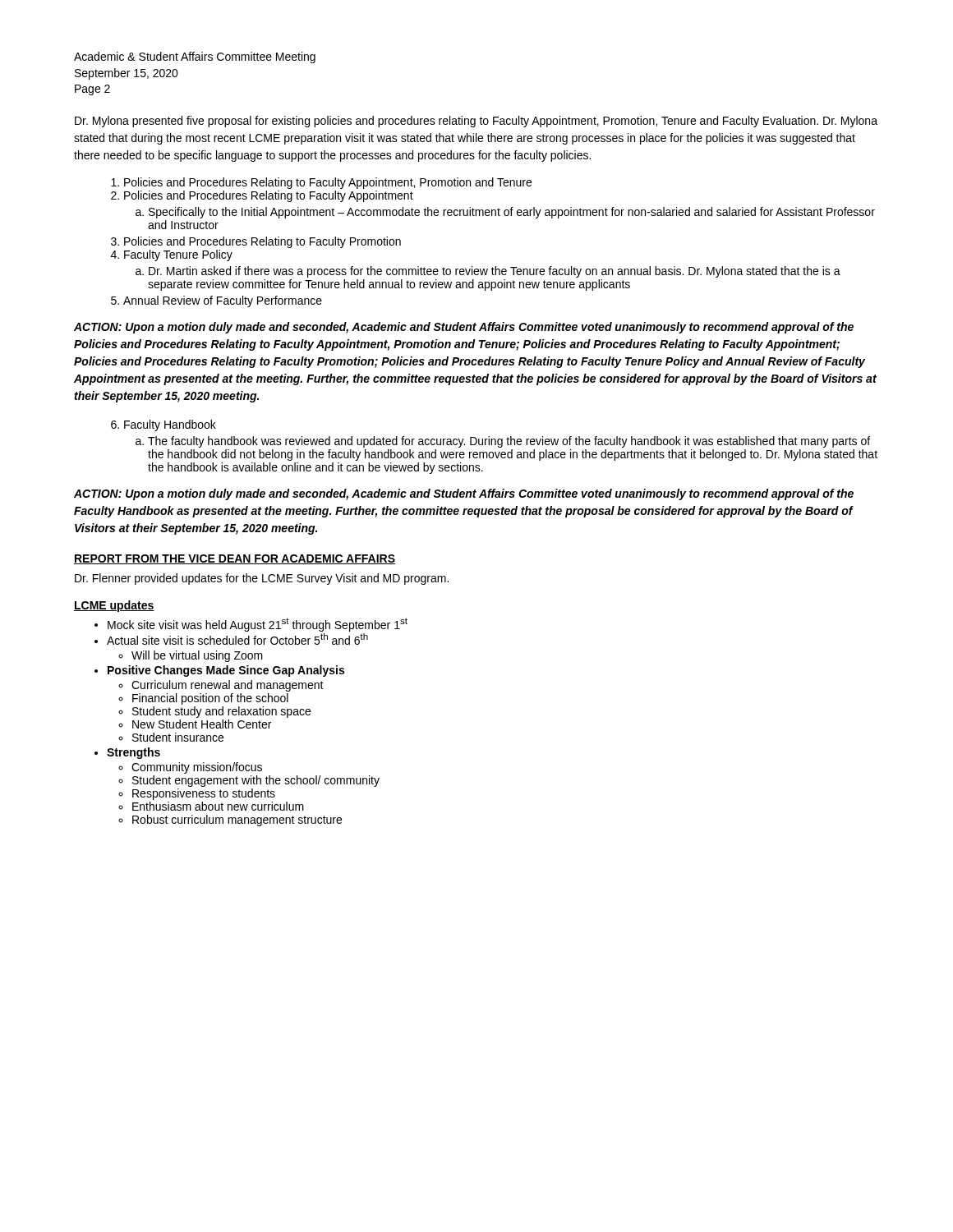Find the text block starting "Responsiveness to students"

(x=204, y=794)
